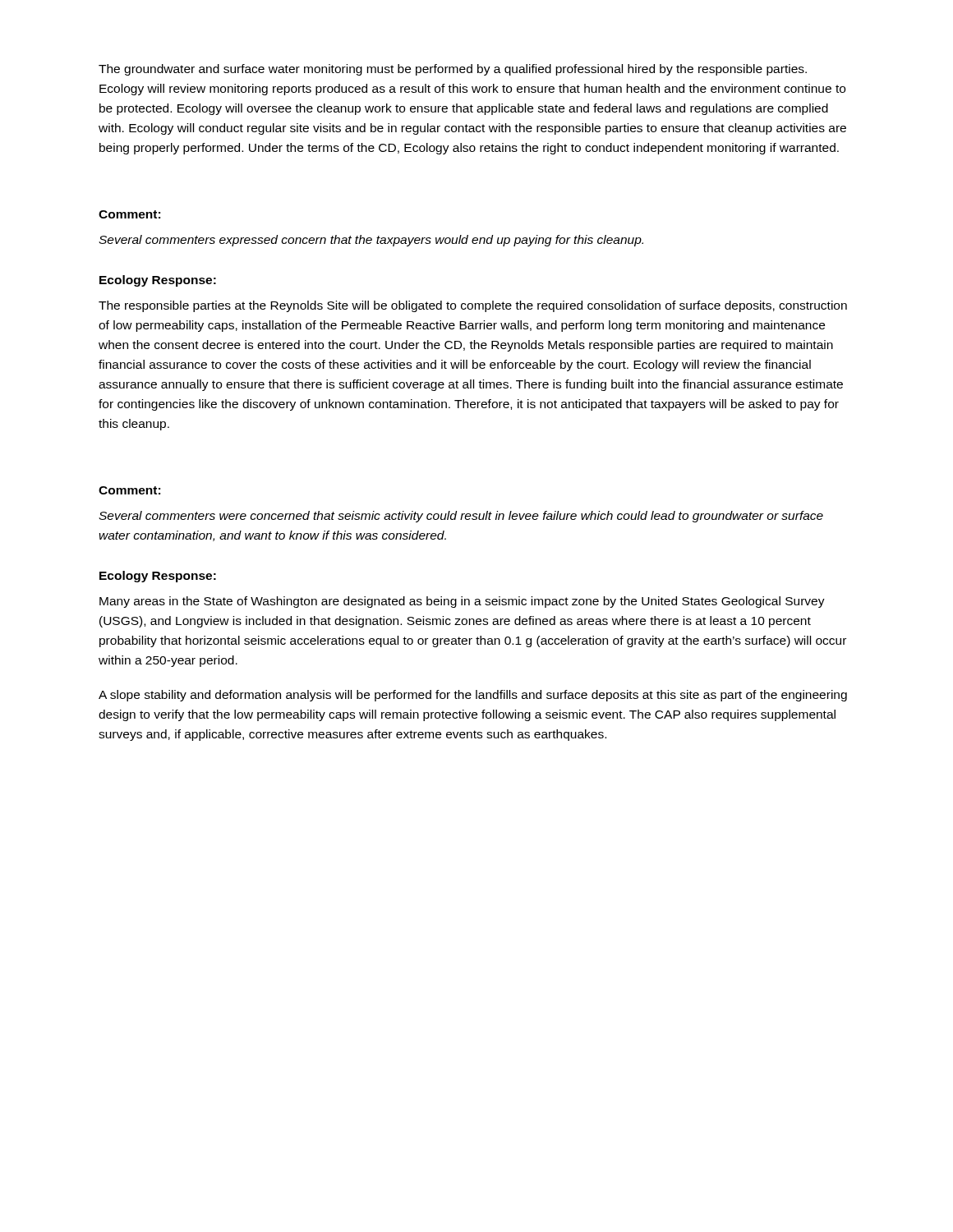Screen dimensions: 1232x953
Task: Select the text block that says "The responsible parties at the"
Action: (476, 365)
